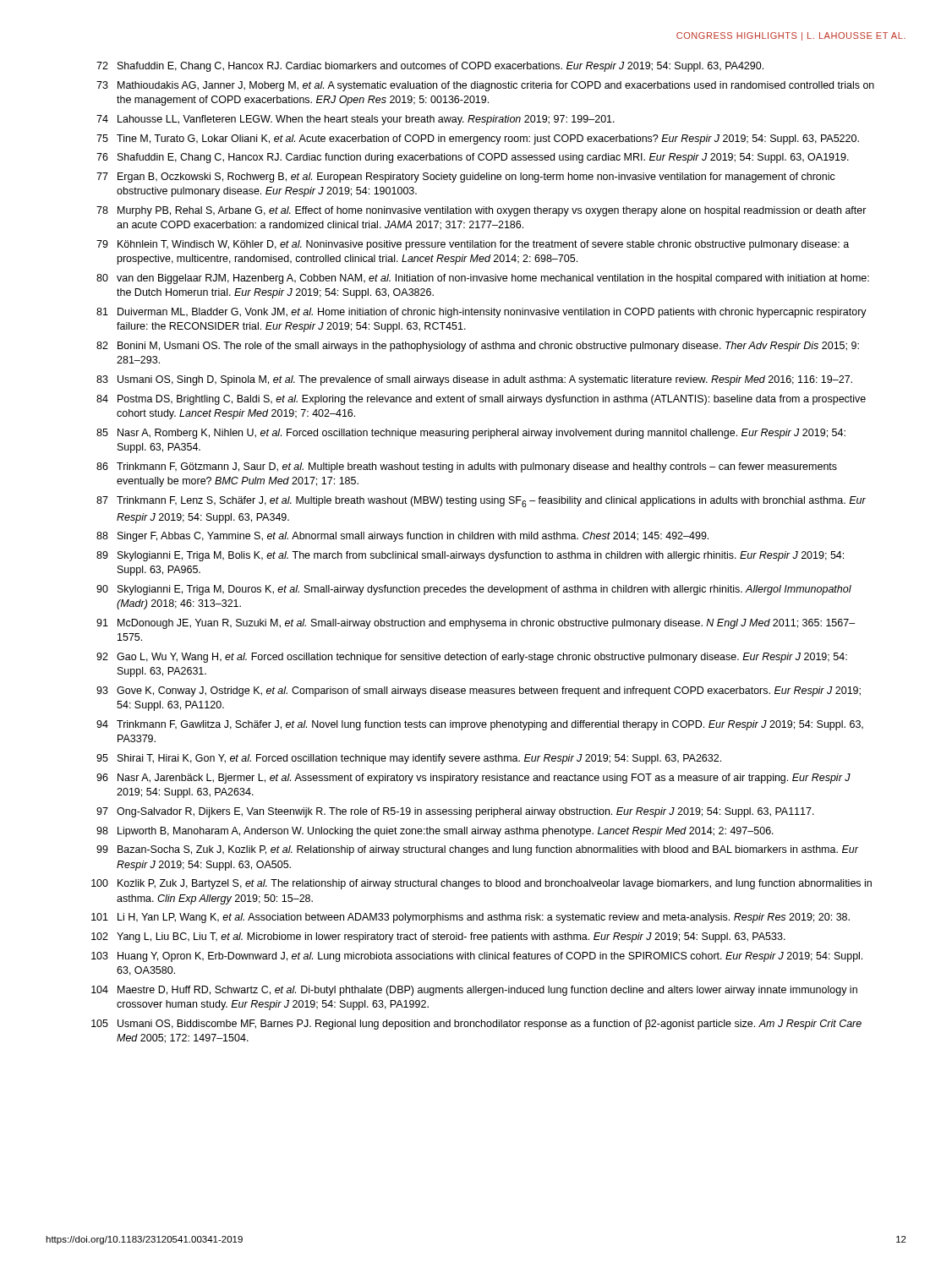
Task: Locate the list item that says "99 Bazan-Socha S,"
Action: [476, 858]
